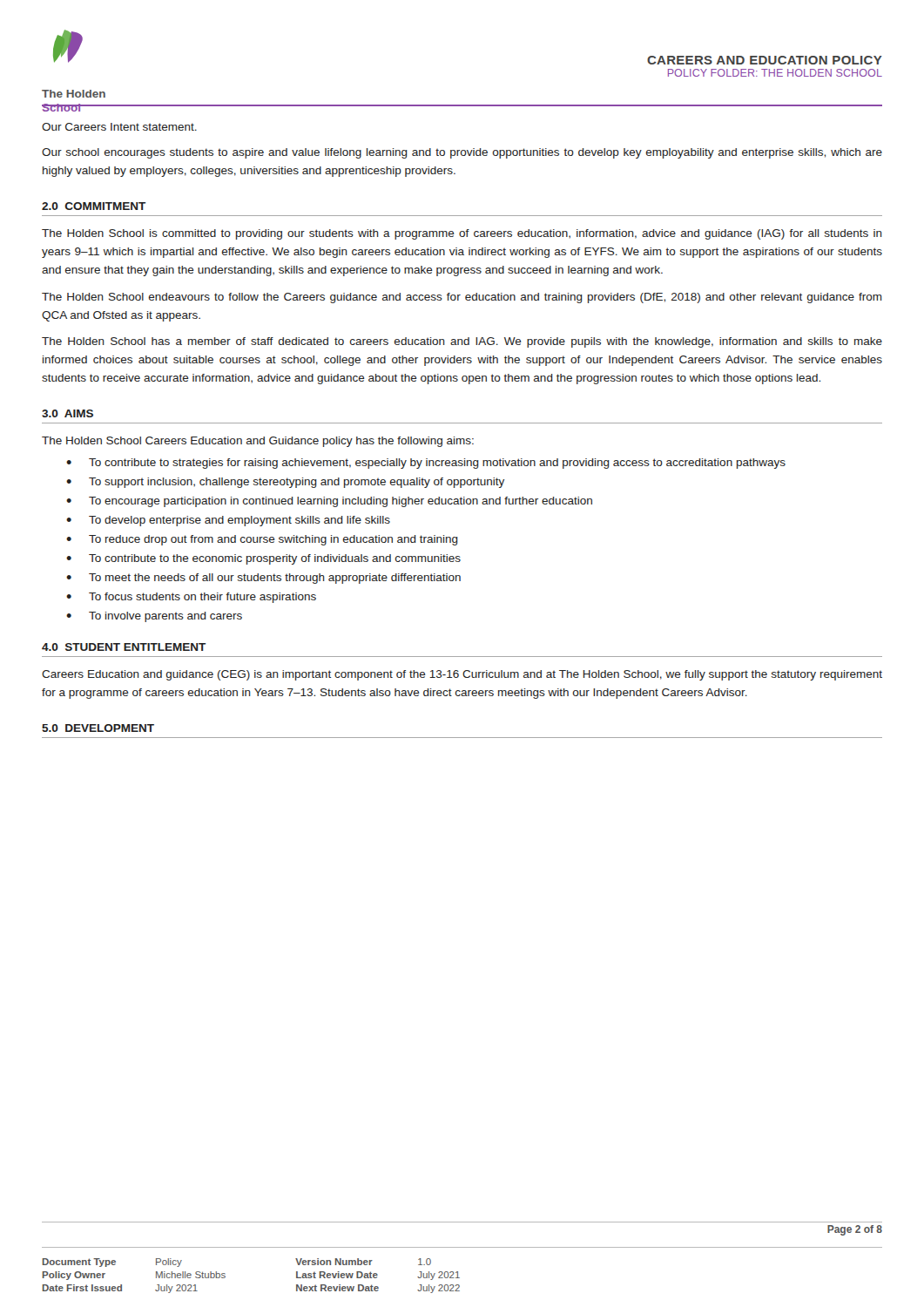Click a logo

point(90,70)
